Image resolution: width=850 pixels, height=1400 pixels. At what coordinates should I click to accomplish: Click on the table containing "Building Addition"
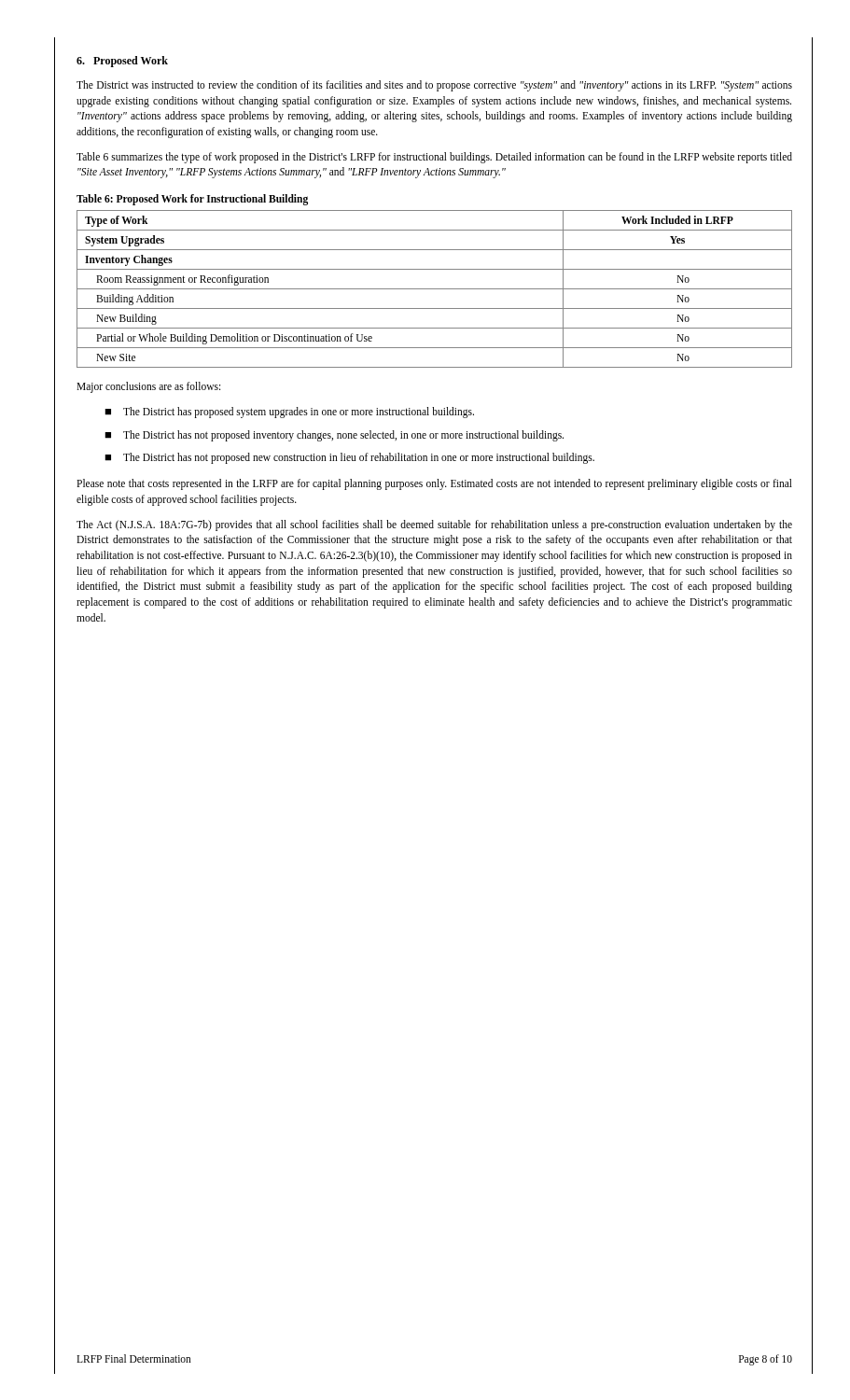point(434,289)
